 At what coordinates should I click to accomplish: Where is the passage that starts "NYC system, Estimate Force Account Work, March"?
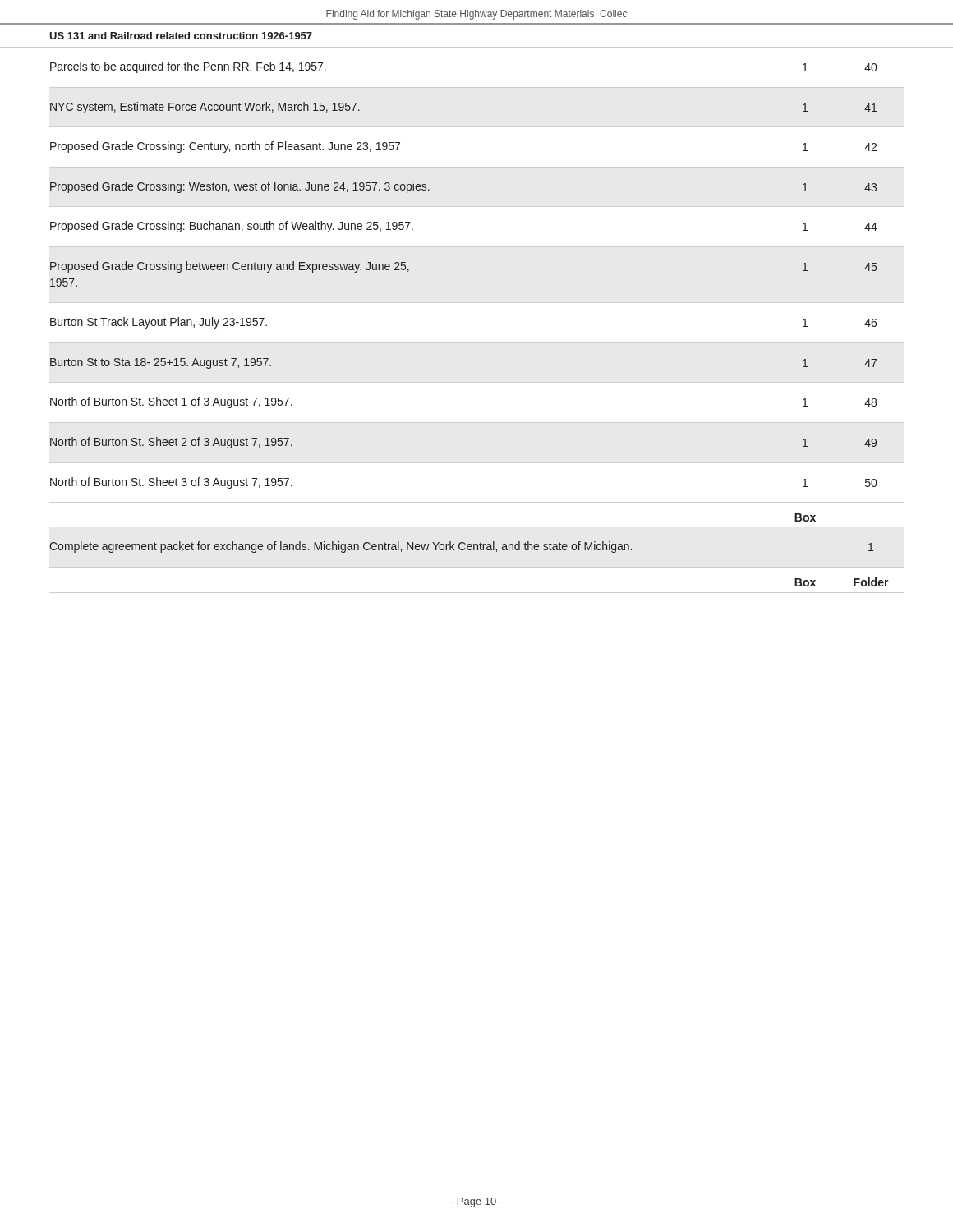tap(203, 108)
